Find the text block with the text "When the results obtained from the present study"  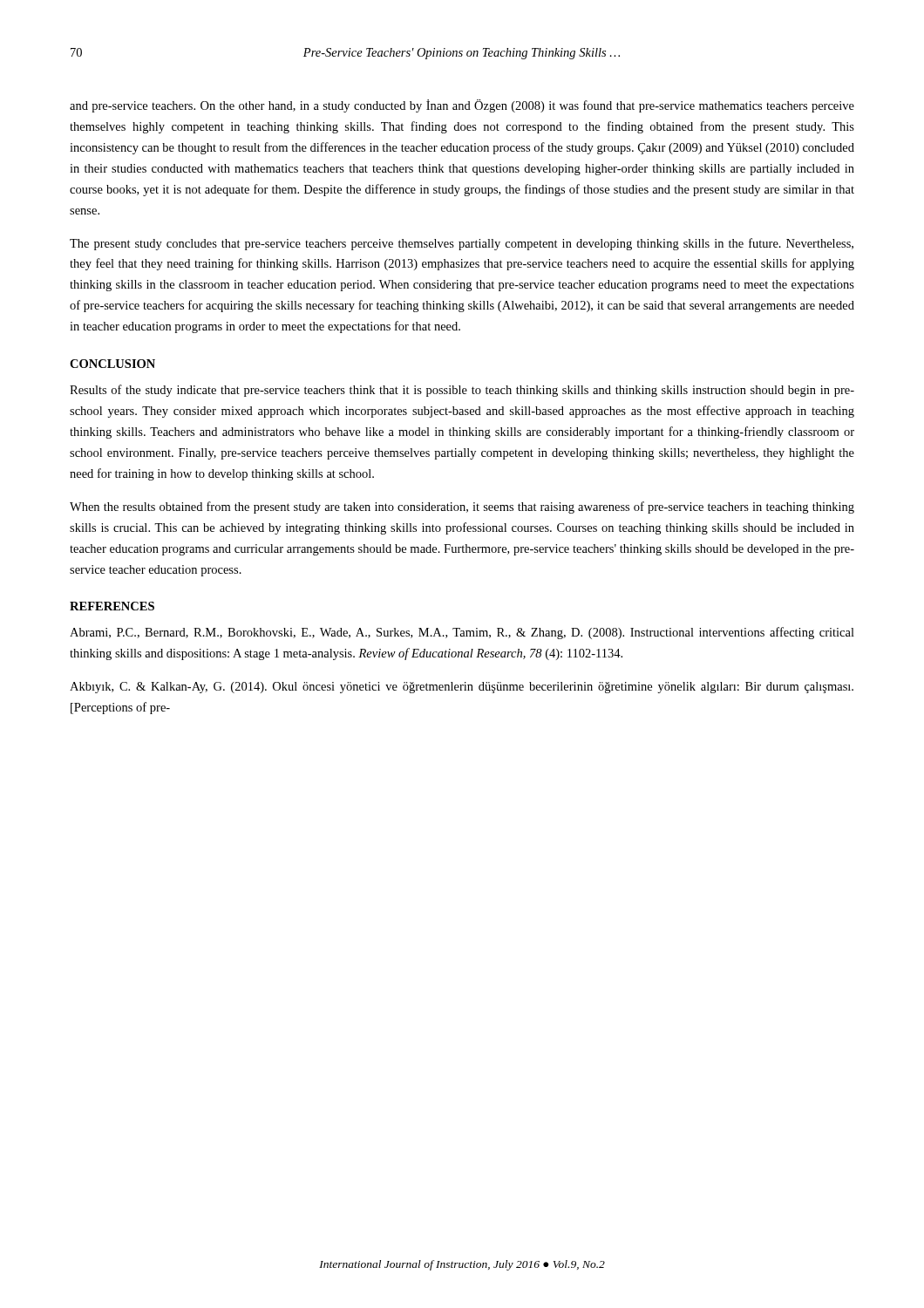click(x=462, y=538)
